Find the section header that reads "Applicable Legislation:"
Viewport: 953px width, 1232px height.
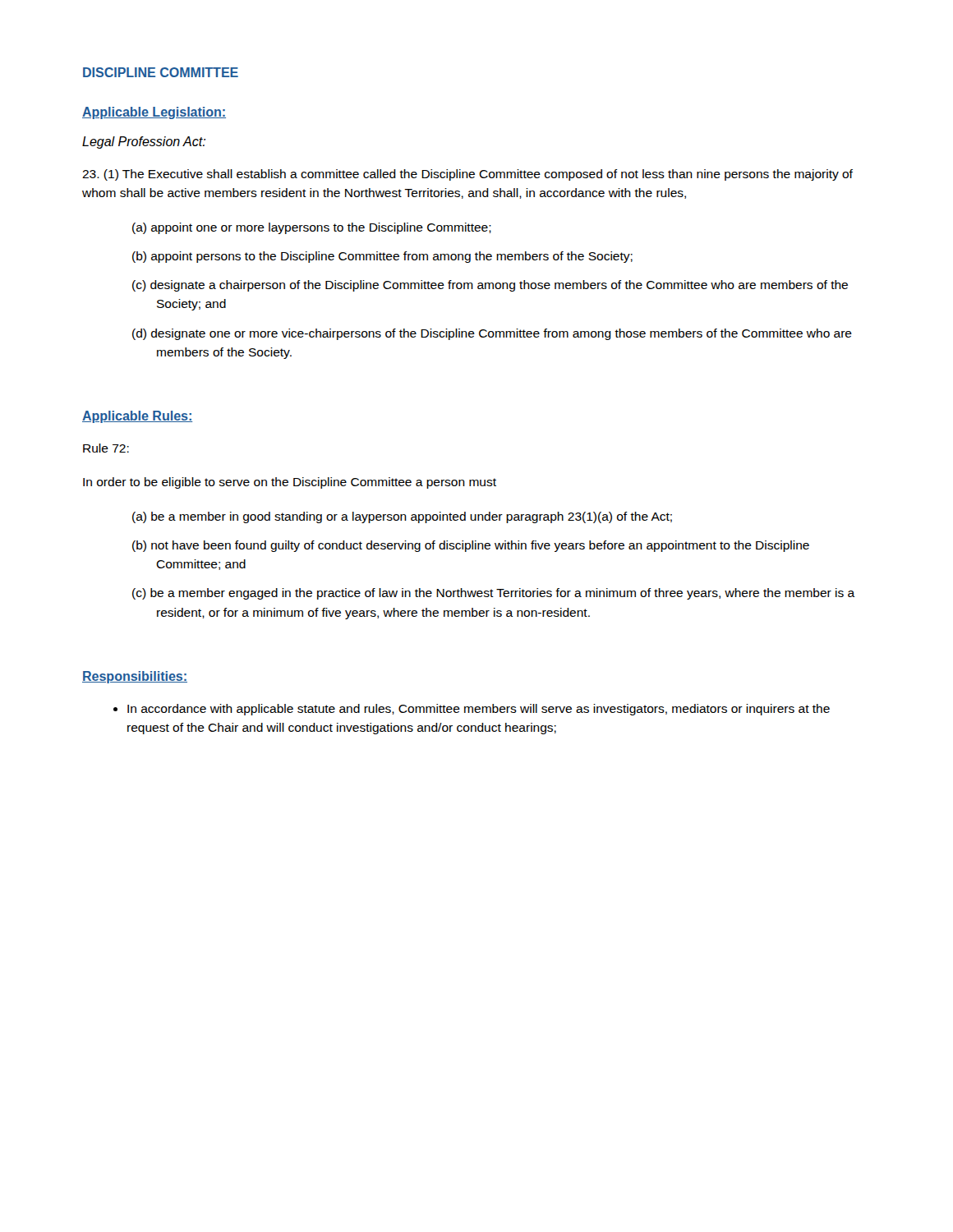click(154, 112)
